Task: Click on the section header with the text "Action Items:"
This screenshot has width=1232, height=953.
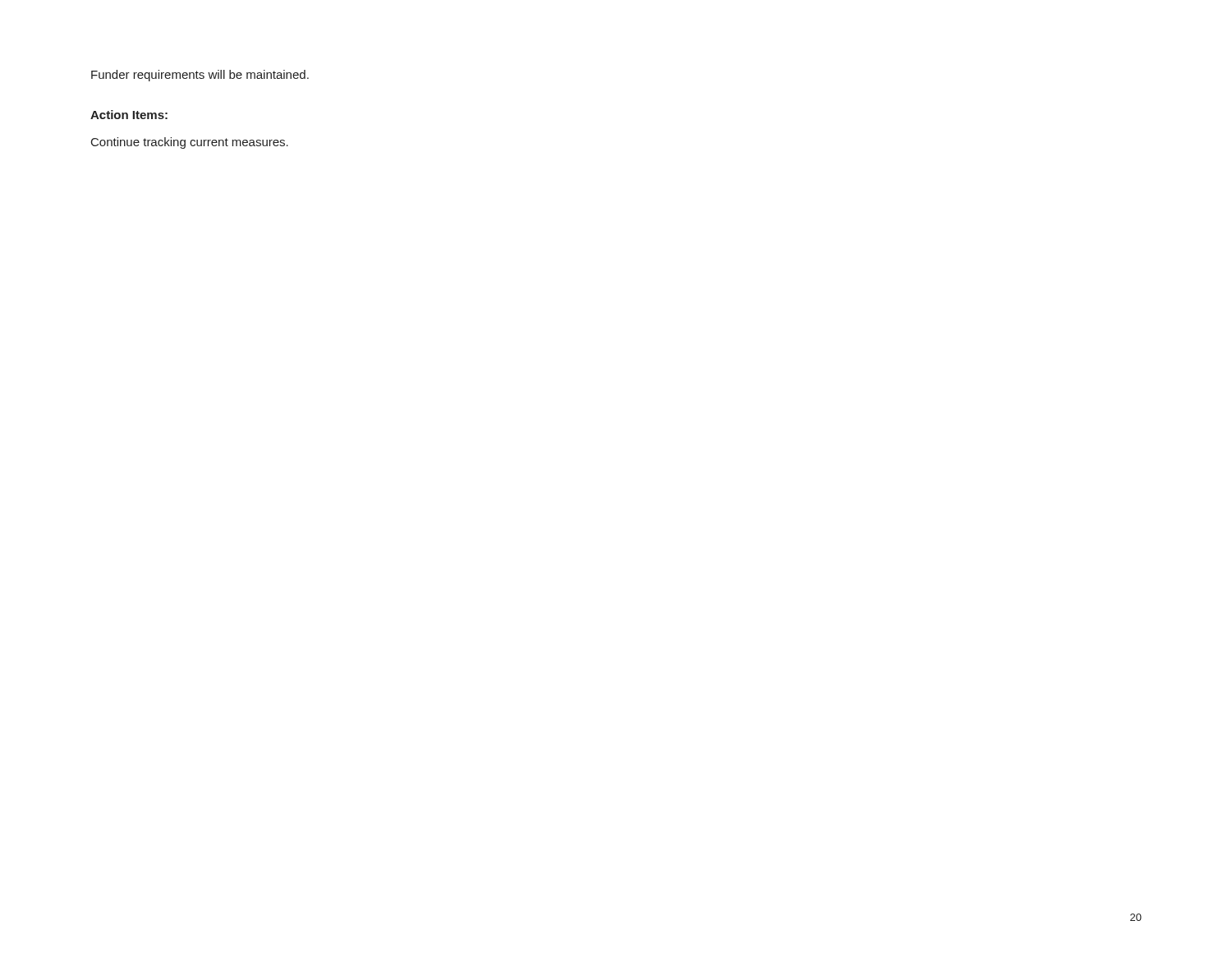Action: point(129,114)
